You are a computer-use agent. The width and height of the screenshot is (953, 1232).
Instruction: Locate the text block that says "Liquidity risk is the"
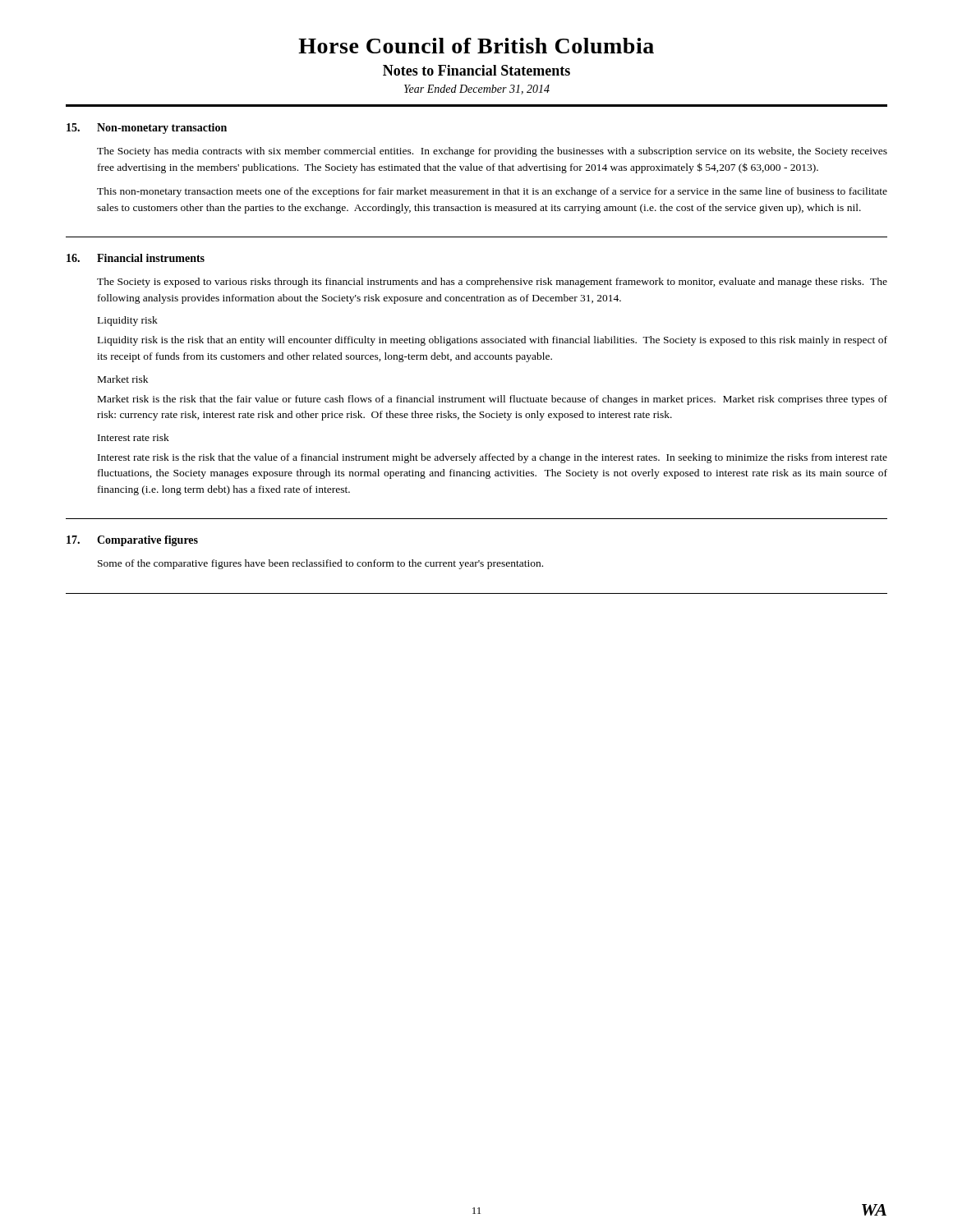[492, 348]
